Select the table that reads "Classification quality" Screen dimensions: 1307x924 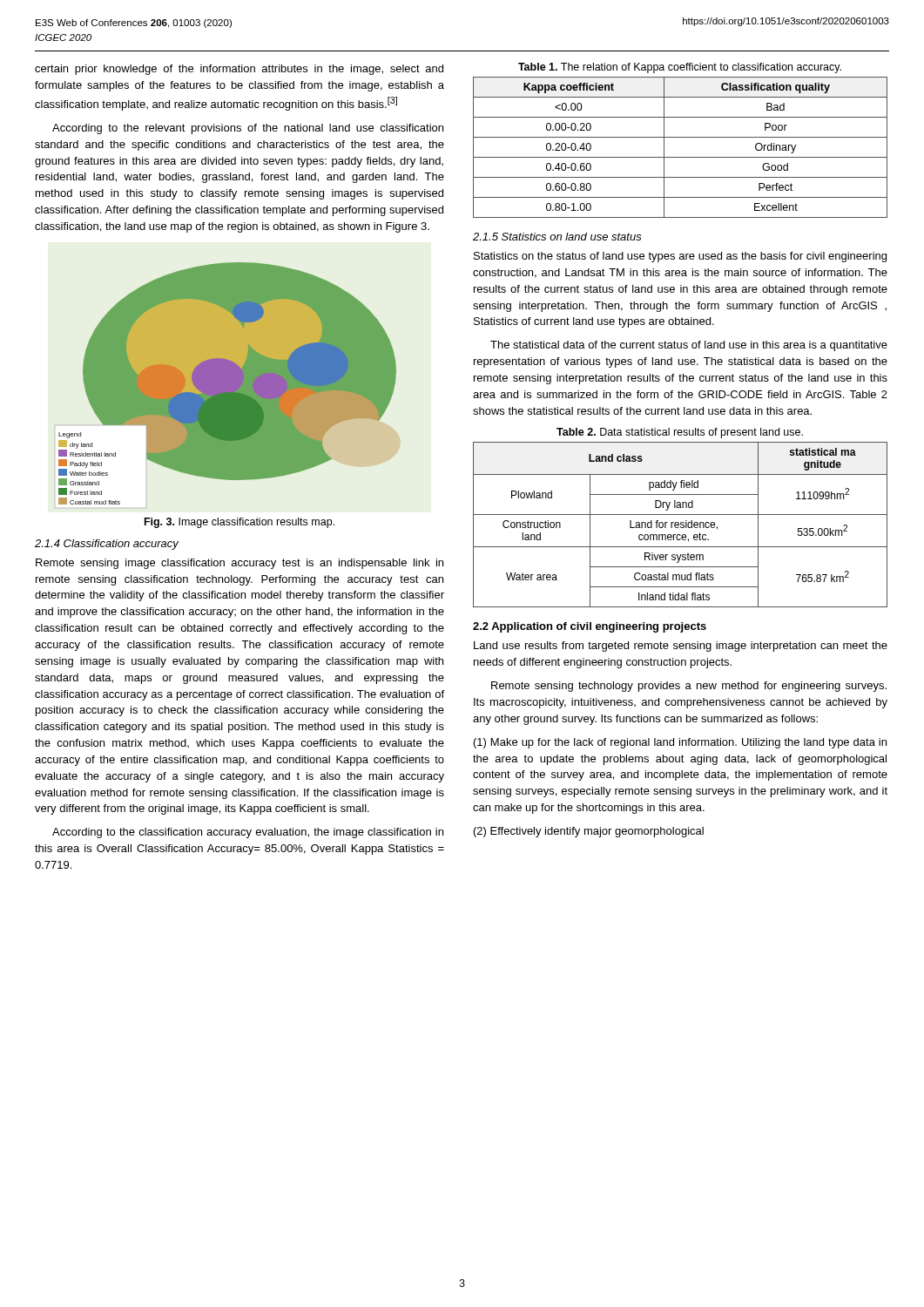(680, 147)
